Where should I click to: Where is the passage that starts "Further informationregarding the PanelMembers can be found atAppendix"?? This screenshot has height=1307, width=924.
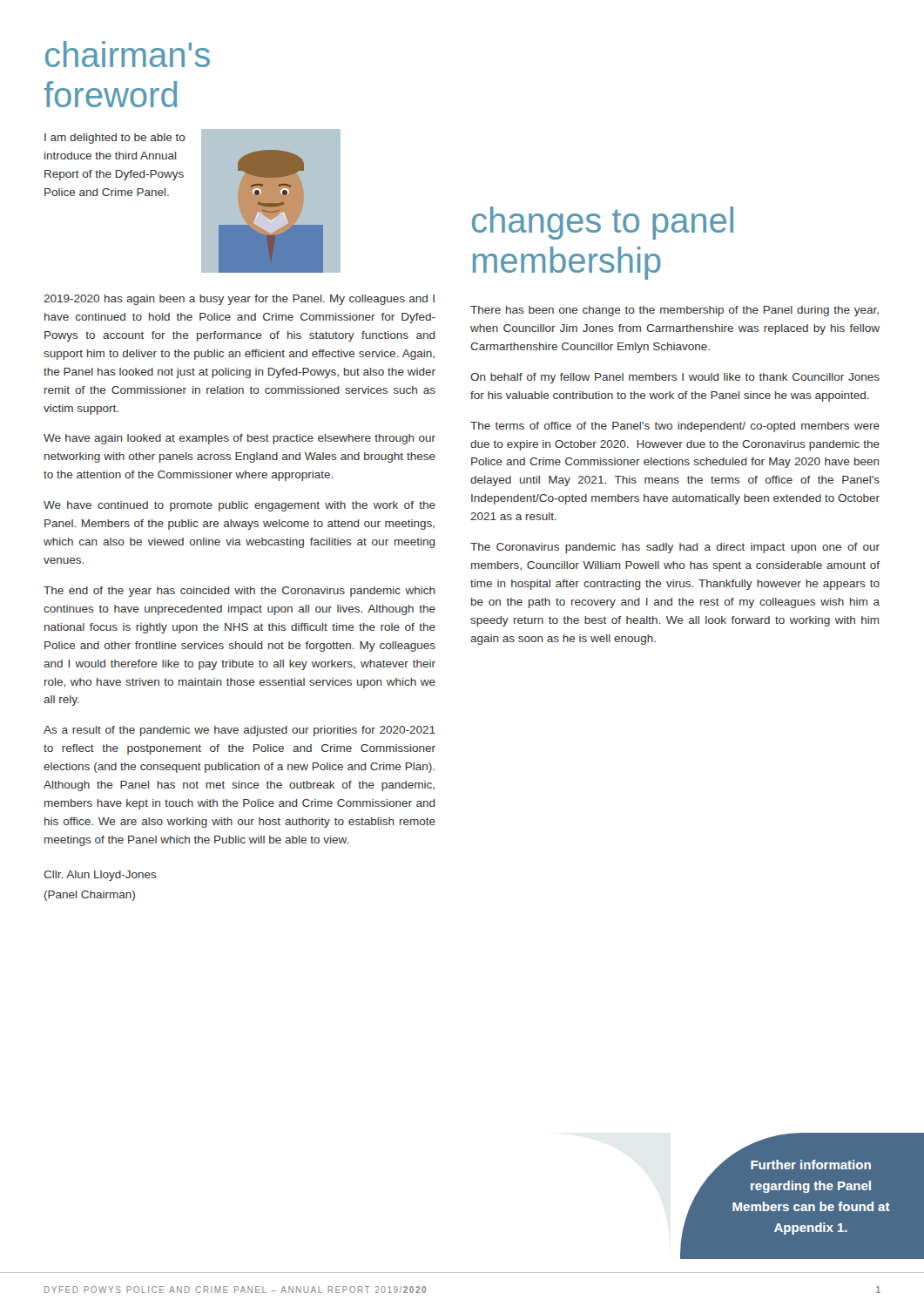coord(802,1196)
